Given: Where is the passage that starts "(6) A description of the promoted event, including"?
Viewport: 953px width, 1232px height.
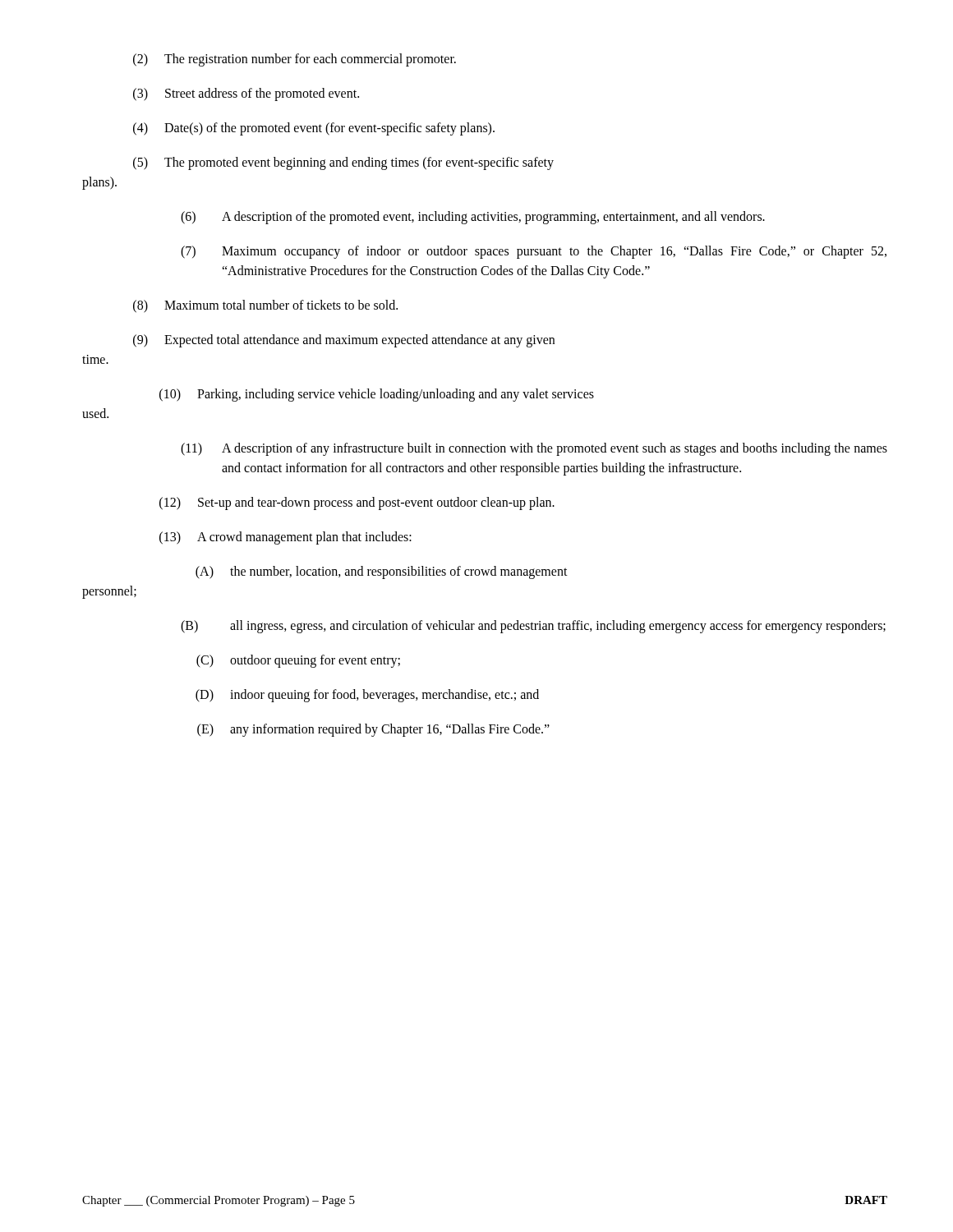Looking at the screenshot, I should (x=485, y=217).
